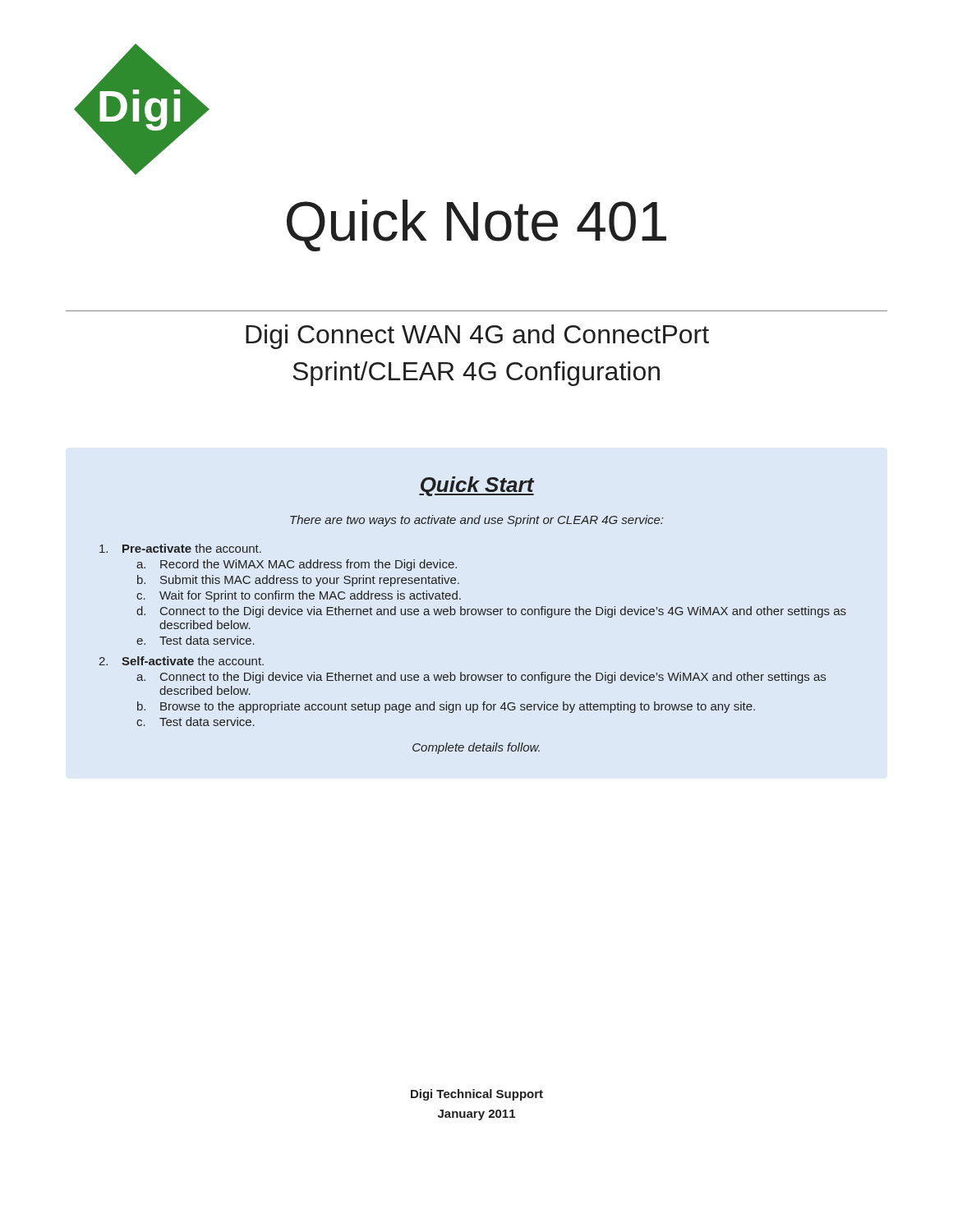Click the passage that begins "b. Submit this MAC address to"
This screenshot has height=1232, width=953.
point(298,579)
